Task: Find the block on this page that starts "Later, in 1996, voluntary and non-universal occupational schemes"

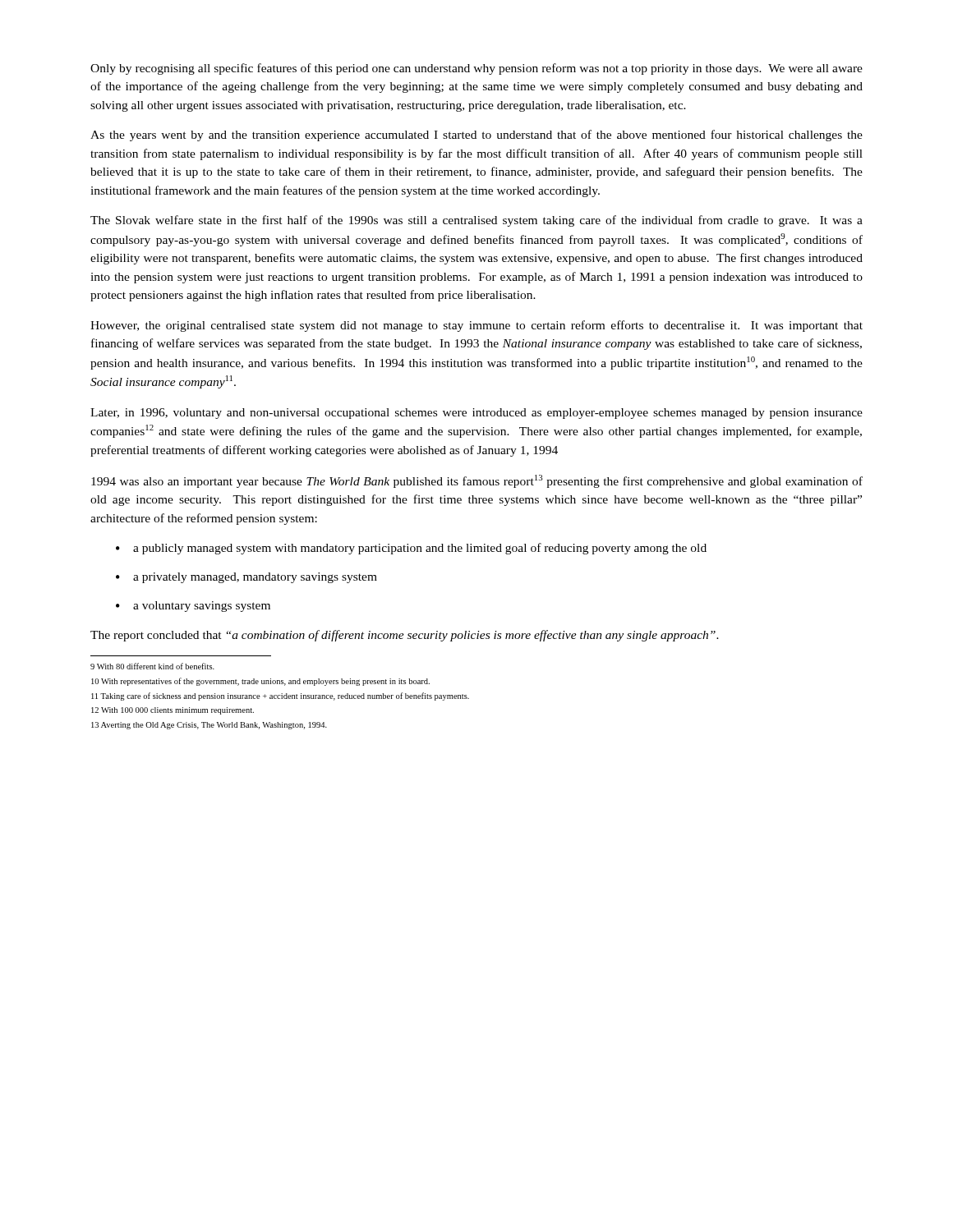Action: [476, 431]
